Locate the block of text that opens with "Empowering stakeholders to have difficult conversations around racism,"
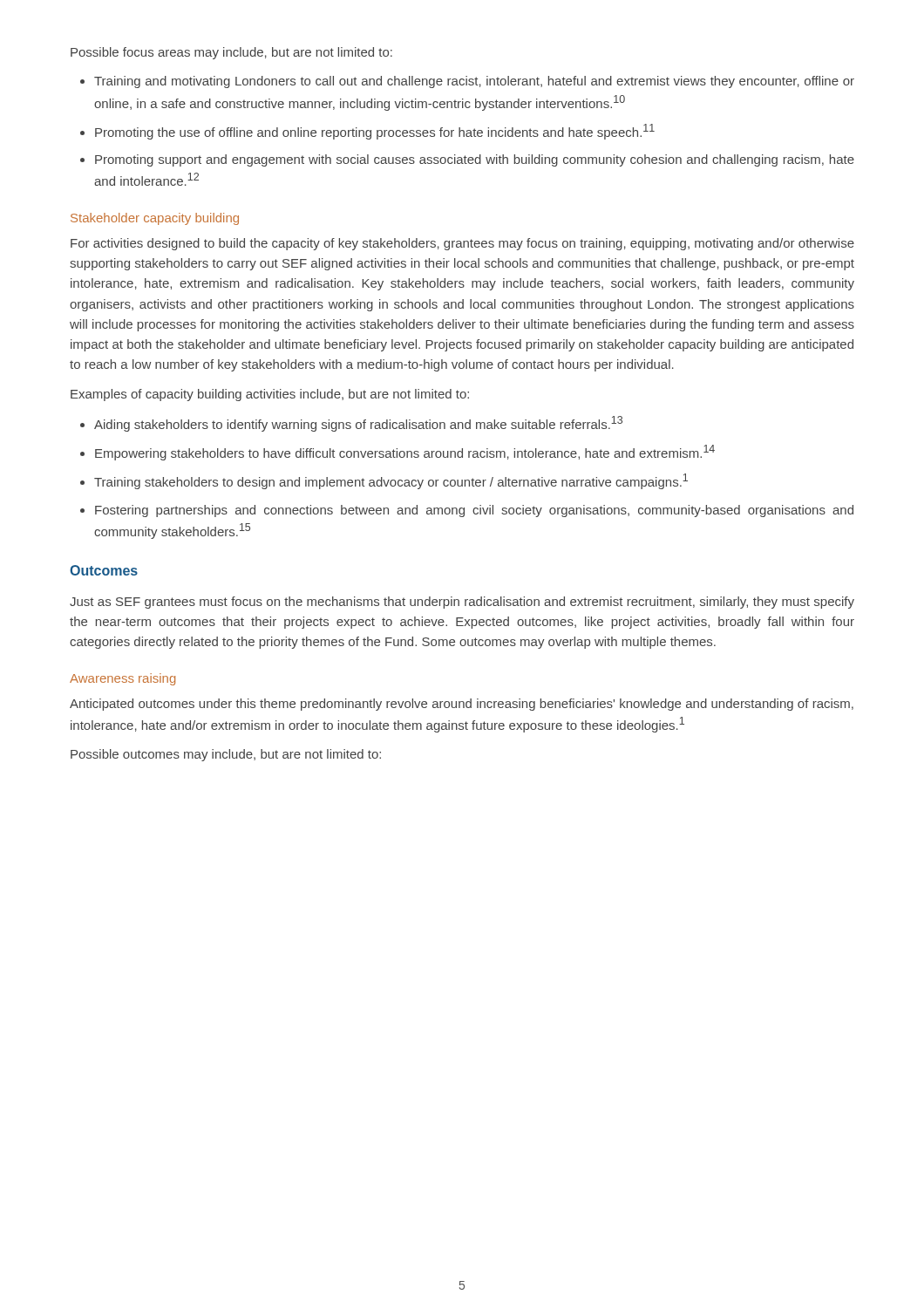The image size is (924, 1308). [474, 452]
